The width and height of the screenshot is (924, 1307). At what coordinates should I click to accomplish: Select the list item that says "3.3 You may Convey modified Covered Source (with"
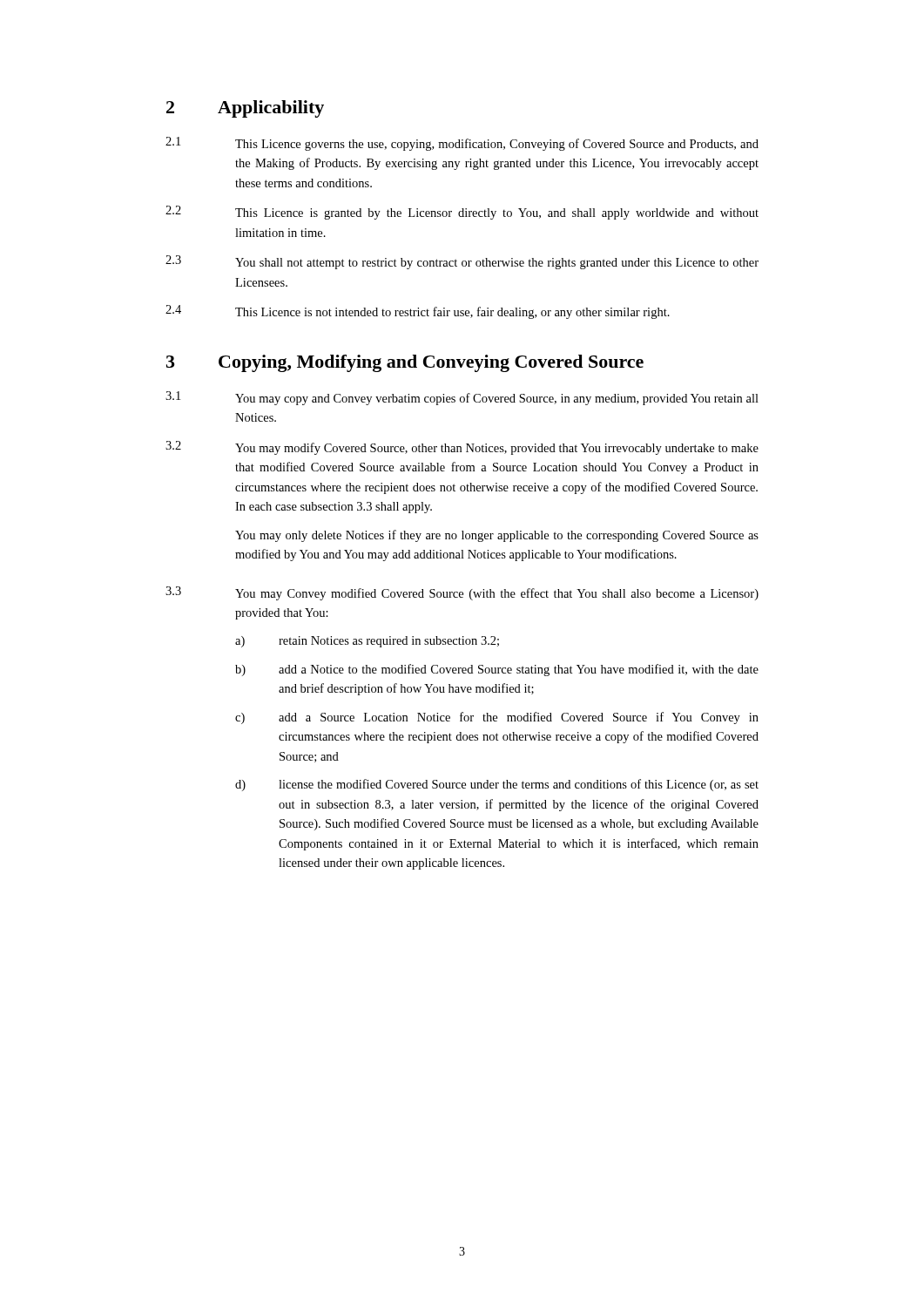click(x=462, y=732)
